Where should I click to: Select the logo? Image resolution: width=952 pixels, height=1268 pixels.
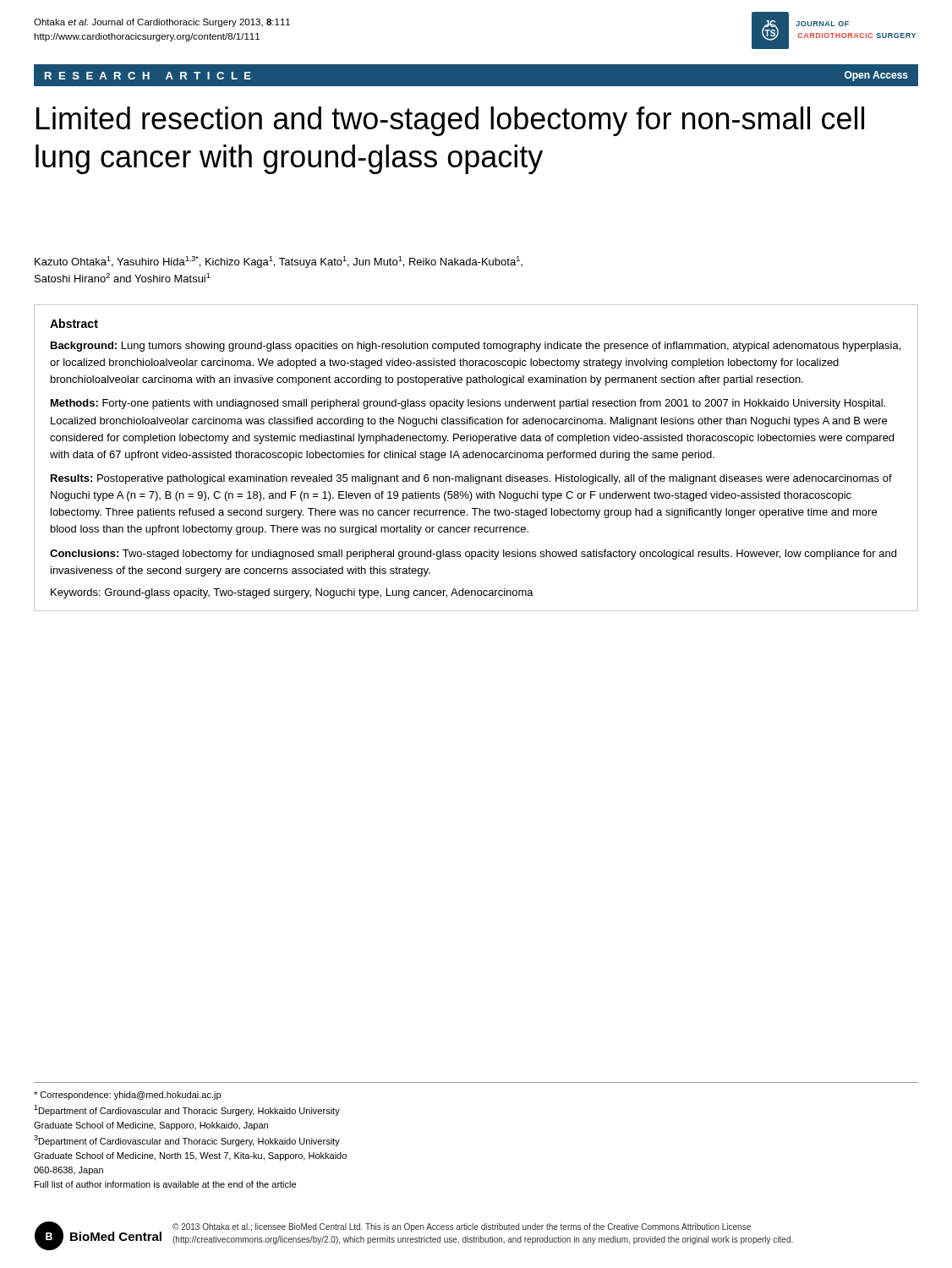pos(835,30)
